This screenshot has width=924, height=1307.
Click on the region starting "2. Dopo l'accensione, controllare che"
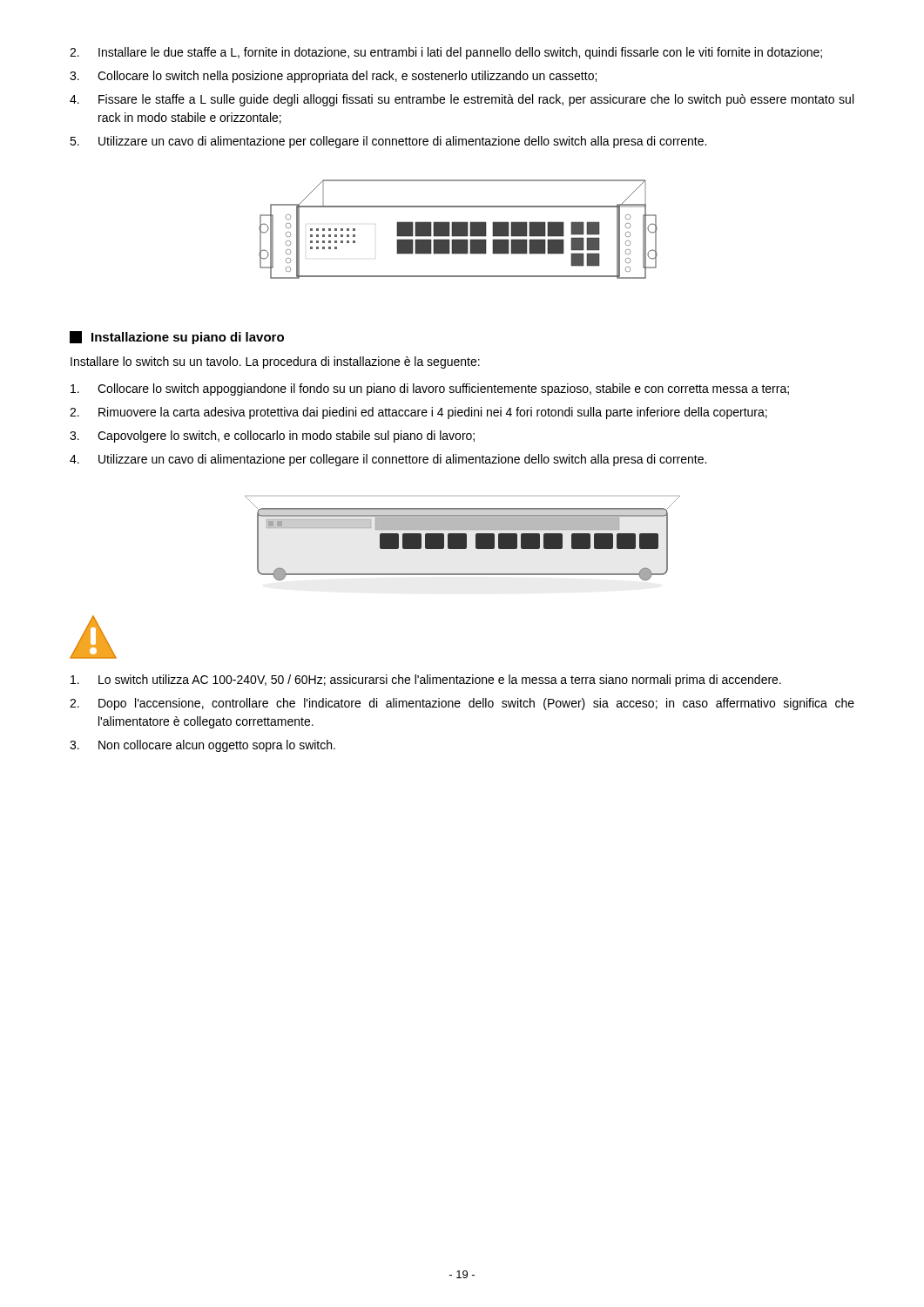coord(462,713)
